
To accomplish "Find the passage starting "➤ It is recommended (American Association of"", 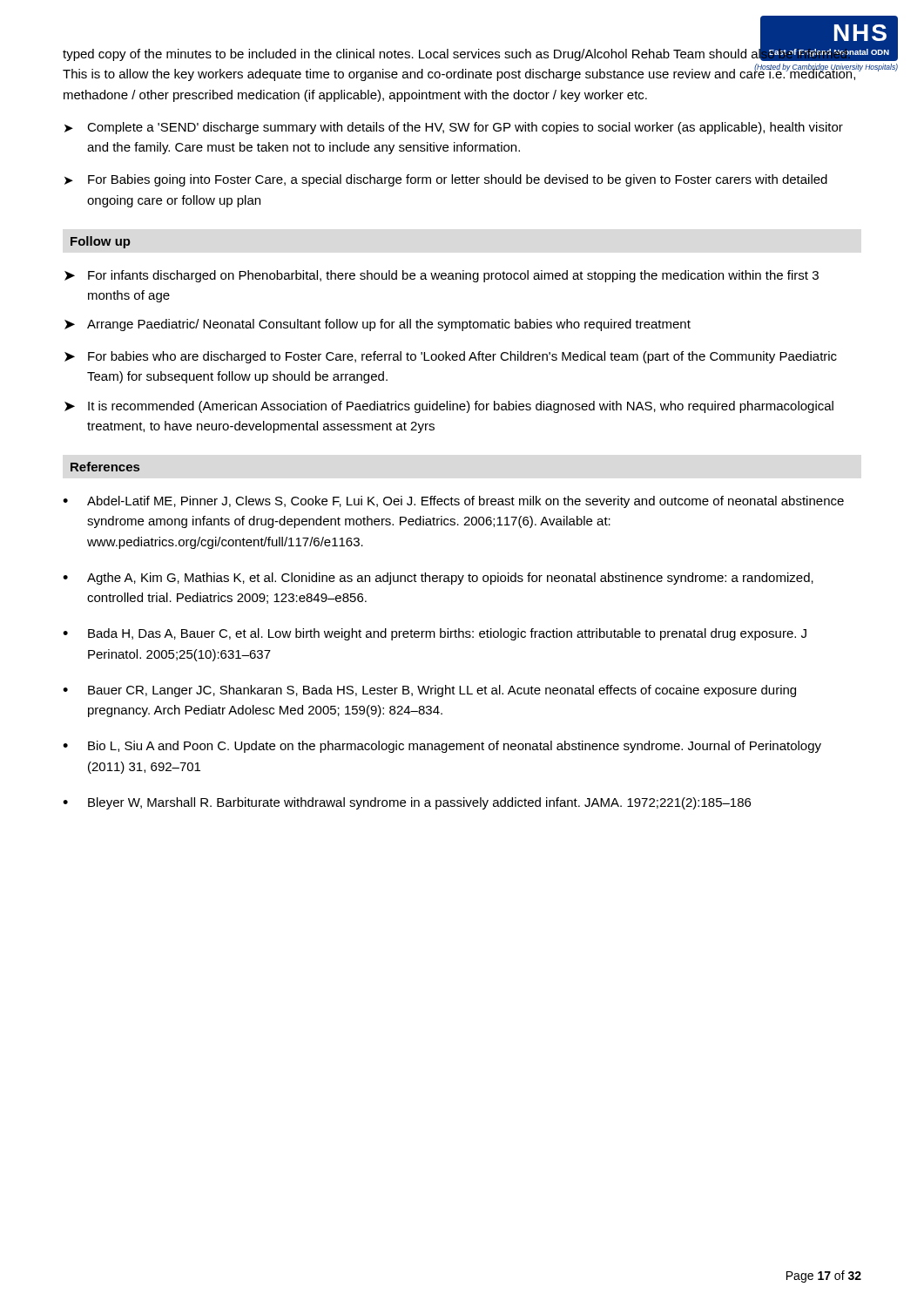I will 462,415.
